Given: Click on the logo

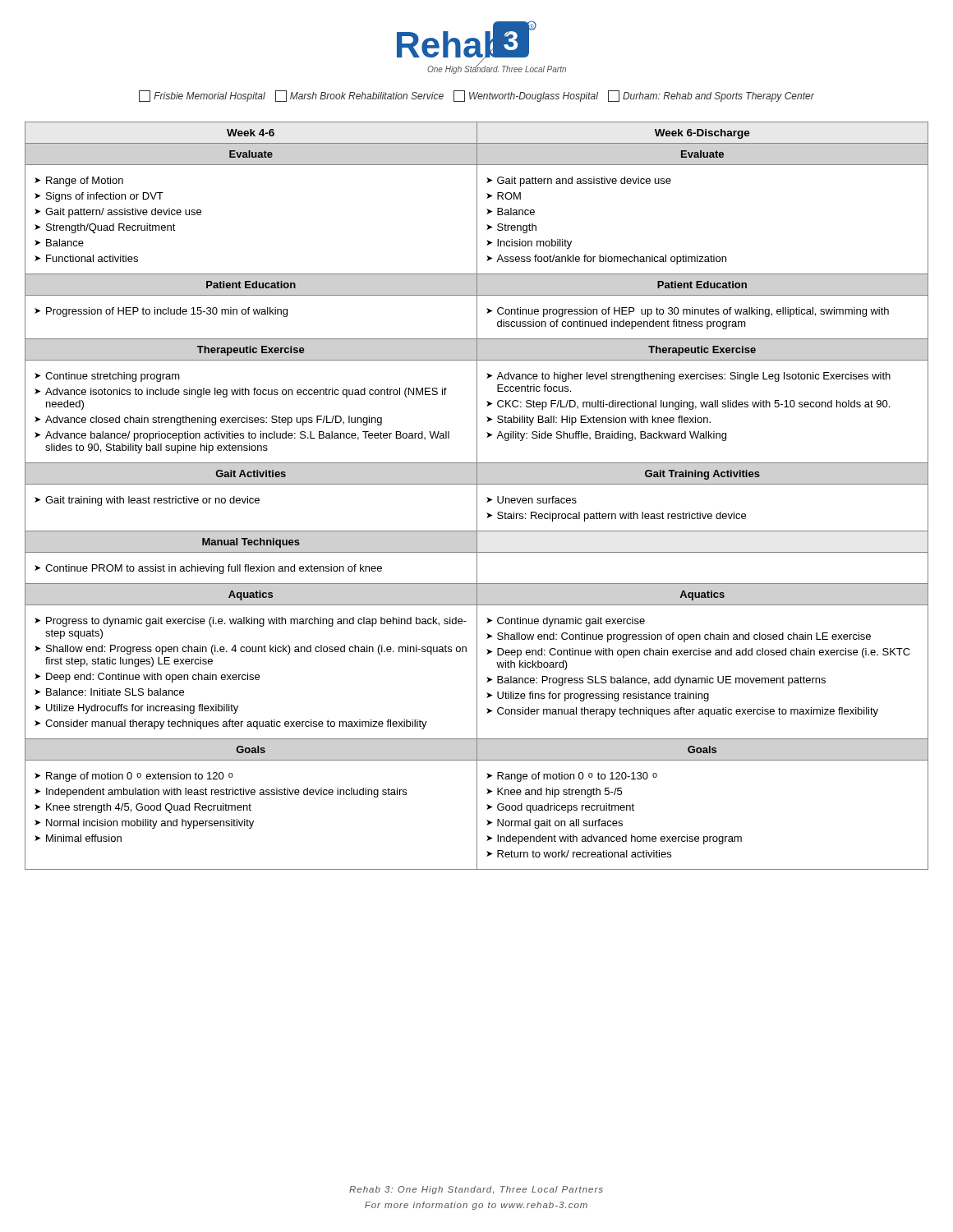Looking at the screenshot, I should pyautogui.click(x=476, y=48).
